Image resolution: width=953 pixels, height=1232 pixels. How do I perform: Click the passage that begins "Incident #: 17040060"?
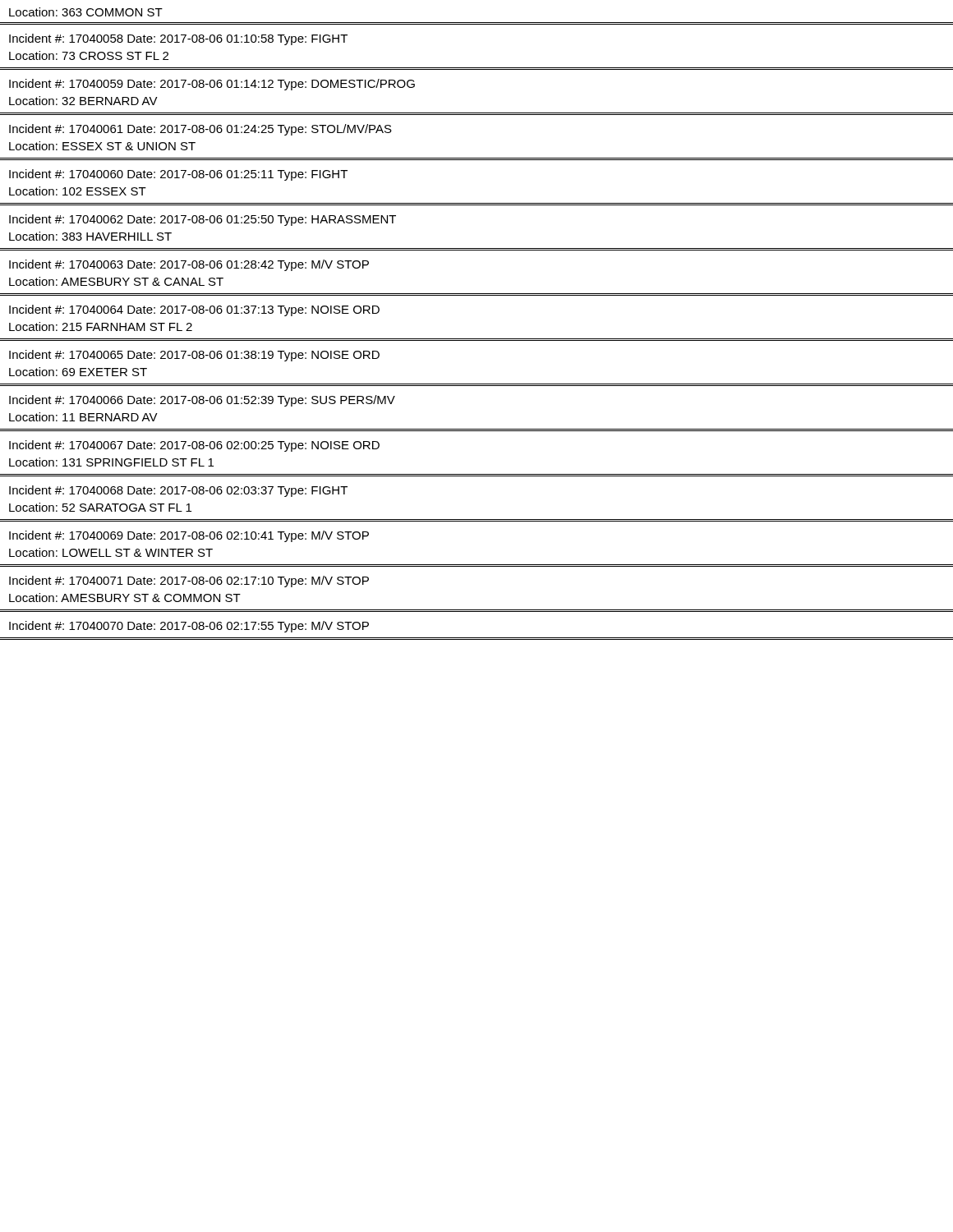coord(178,175)
